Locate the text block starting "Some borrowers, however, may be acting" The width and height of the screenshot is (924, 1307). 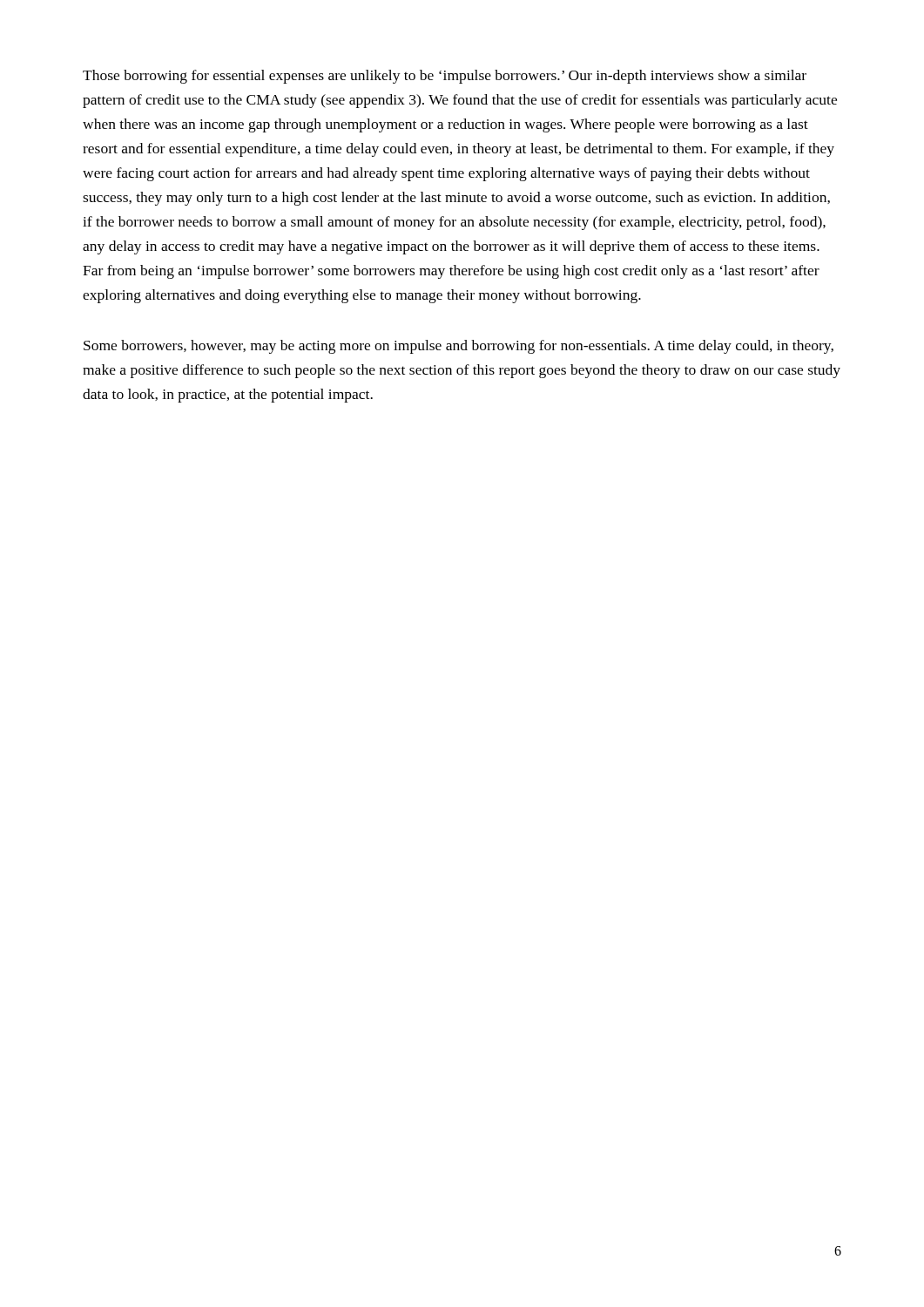pyautogui.click(x=462, y=369)
